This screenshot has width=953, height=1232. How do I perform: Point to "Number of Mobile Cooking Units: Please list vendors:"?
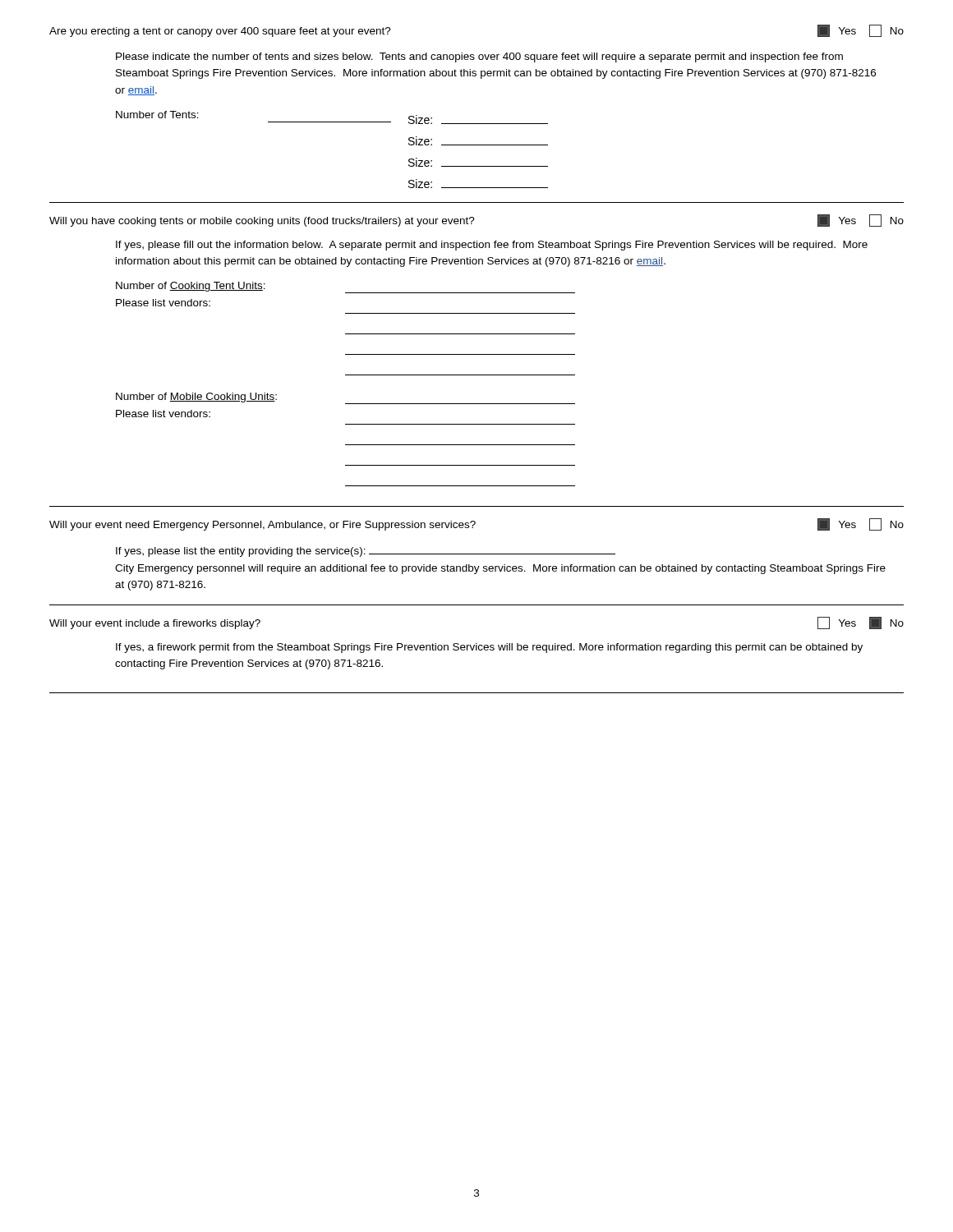509,438
